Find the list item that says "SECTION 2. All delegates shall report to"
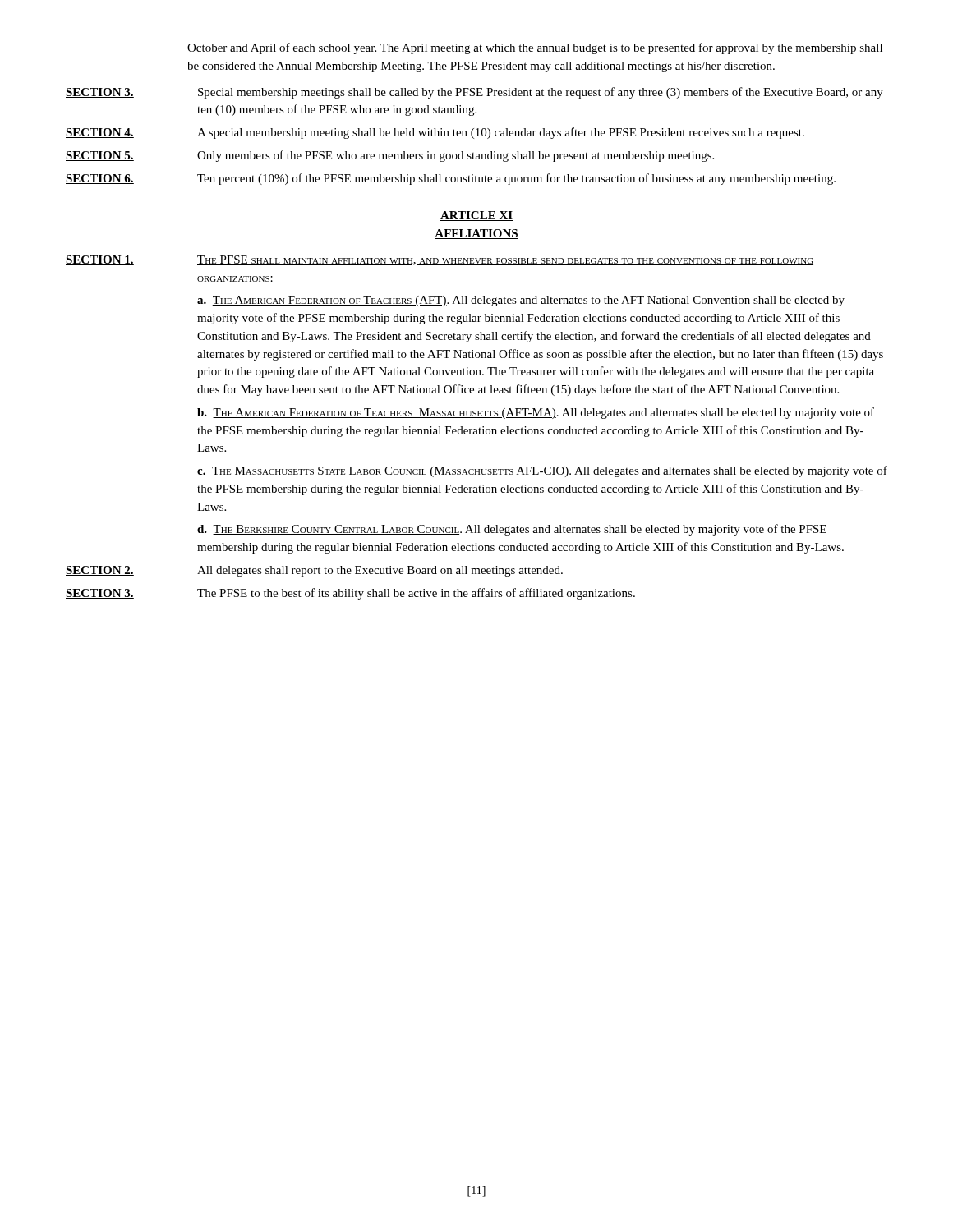 click(476, 570)
